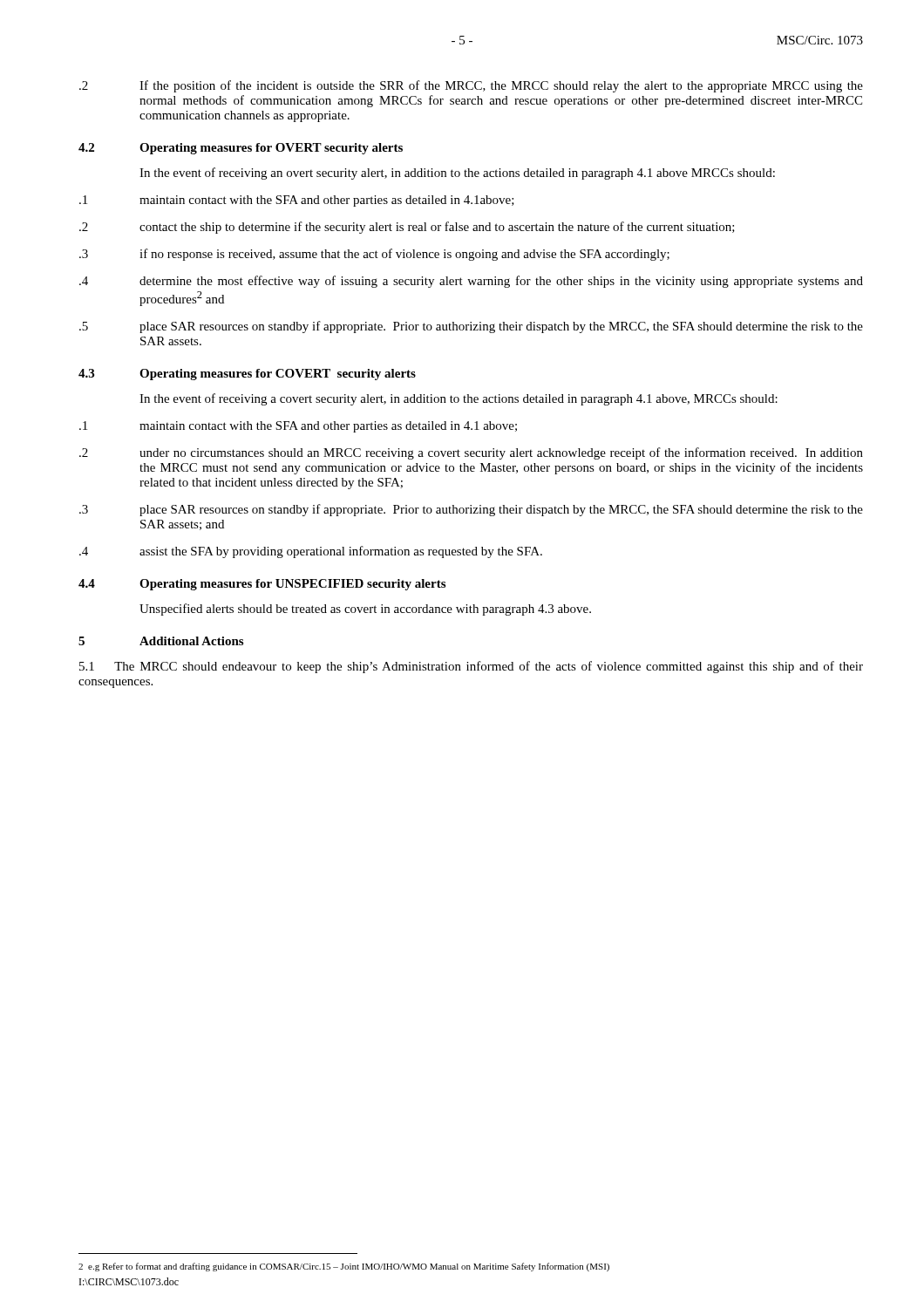Navigate to the element starting ".4 assist the SFA by providing"
This screenshot has height=1308, width=924.
[471, 552]
